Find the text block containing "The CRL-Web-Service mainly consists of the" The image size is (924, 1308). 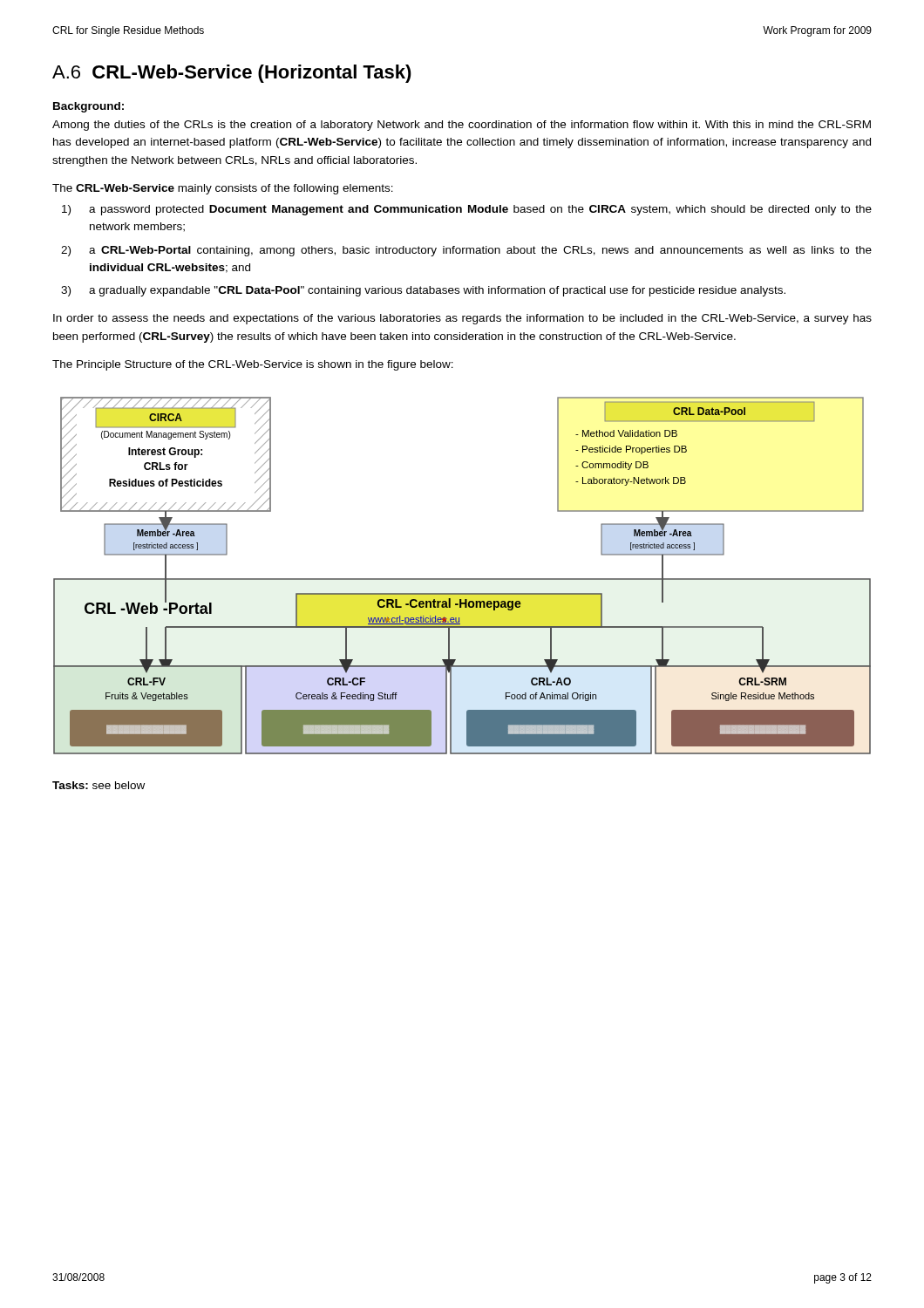(x=223, y=188)
